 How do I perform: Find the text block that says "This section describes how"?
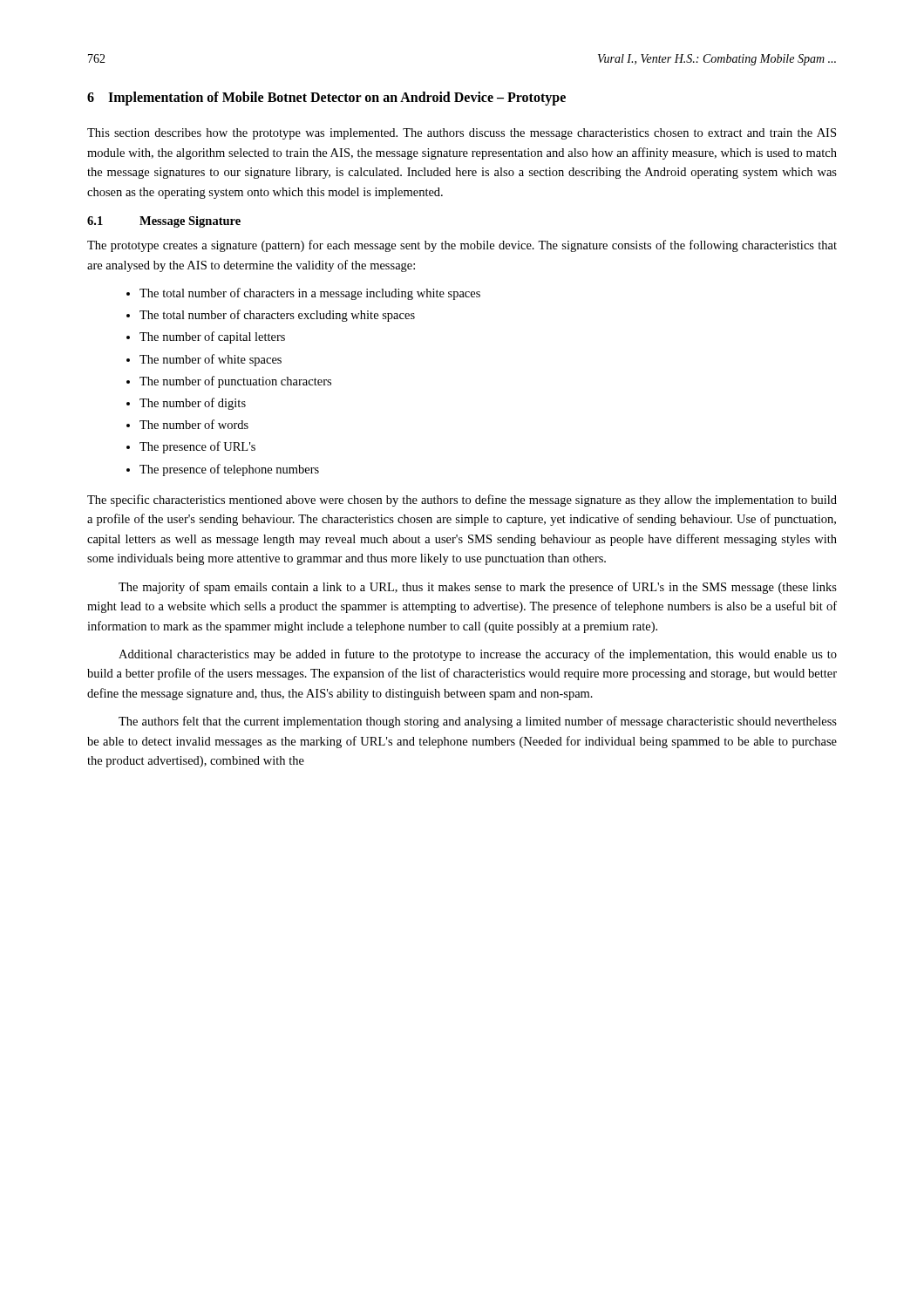pyautogui.click(x=462, y=162)
